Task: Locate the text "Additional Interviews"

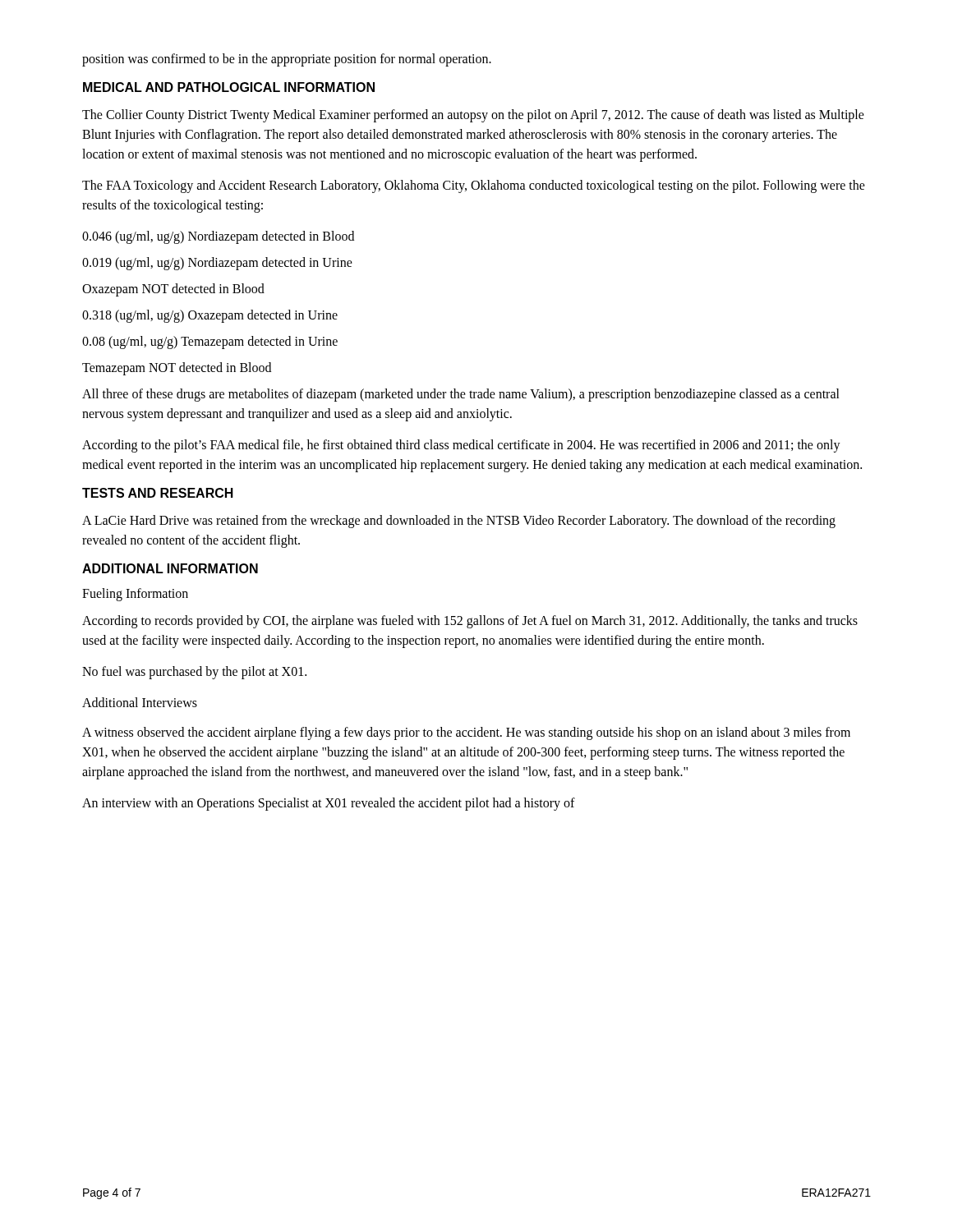Action: coord(140,703)
